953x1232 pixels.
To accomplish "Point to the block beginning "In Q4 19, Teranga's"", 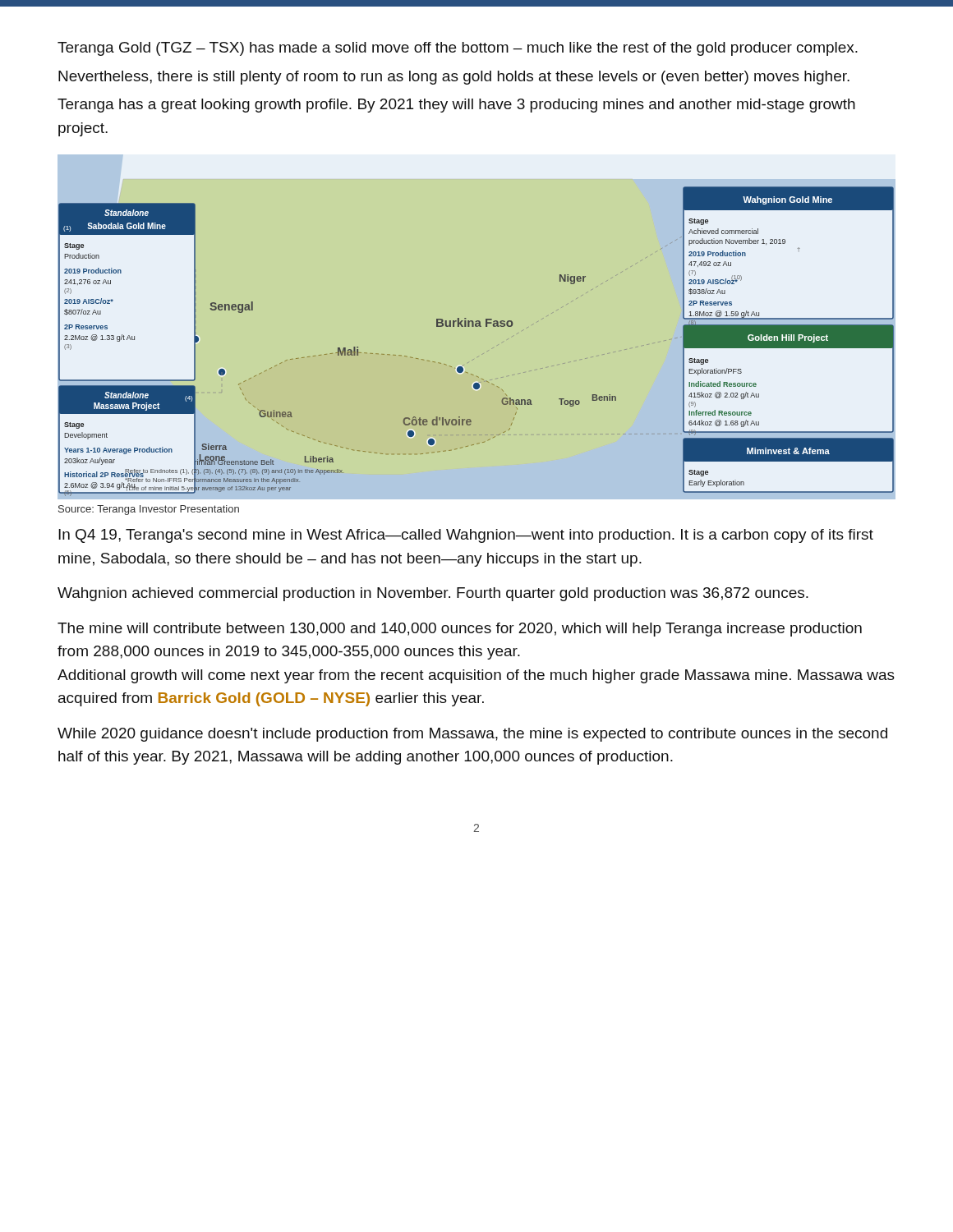I will [x=476, y=547].
